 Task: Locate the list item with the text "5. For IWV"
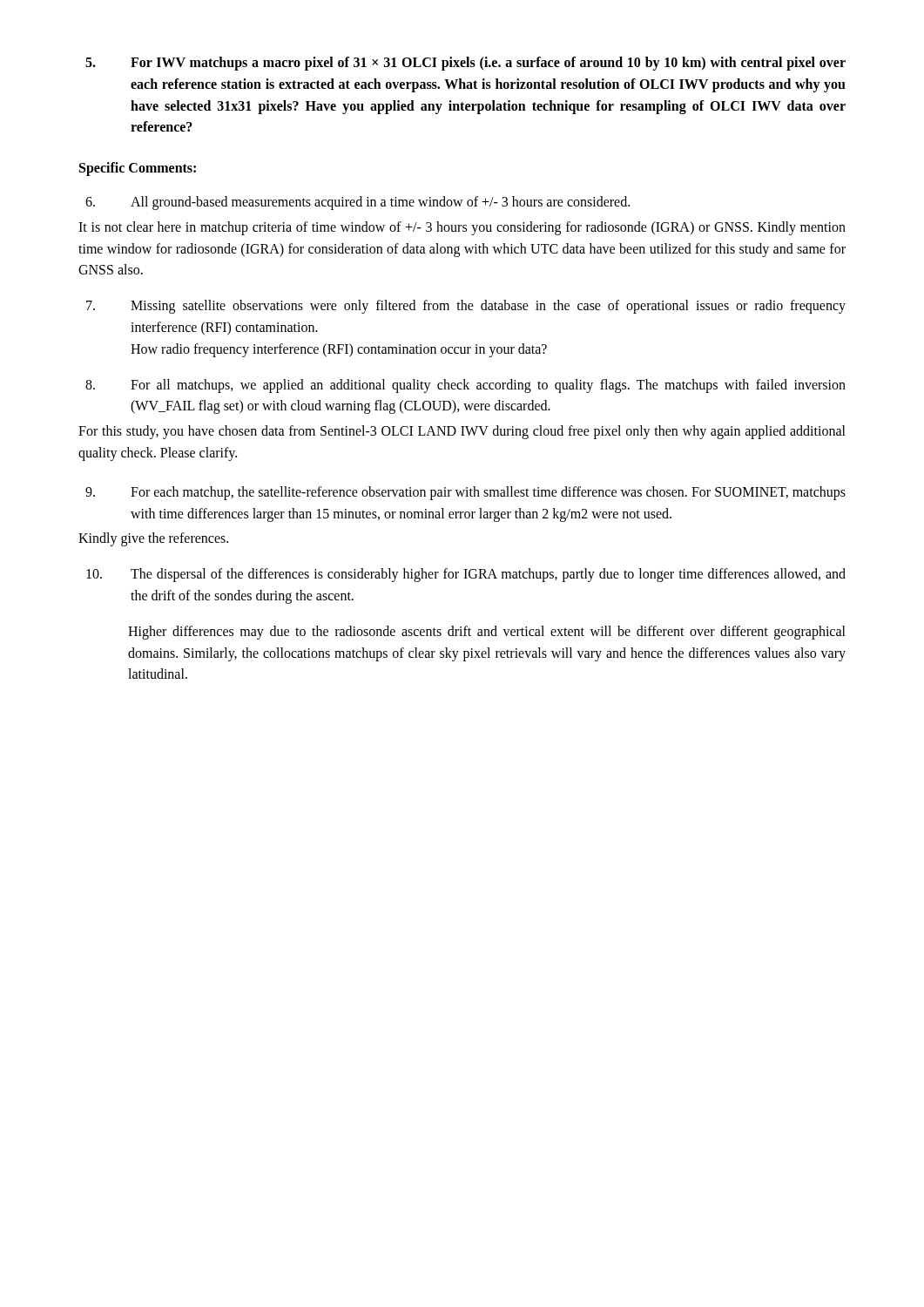(x=462, y=95)
